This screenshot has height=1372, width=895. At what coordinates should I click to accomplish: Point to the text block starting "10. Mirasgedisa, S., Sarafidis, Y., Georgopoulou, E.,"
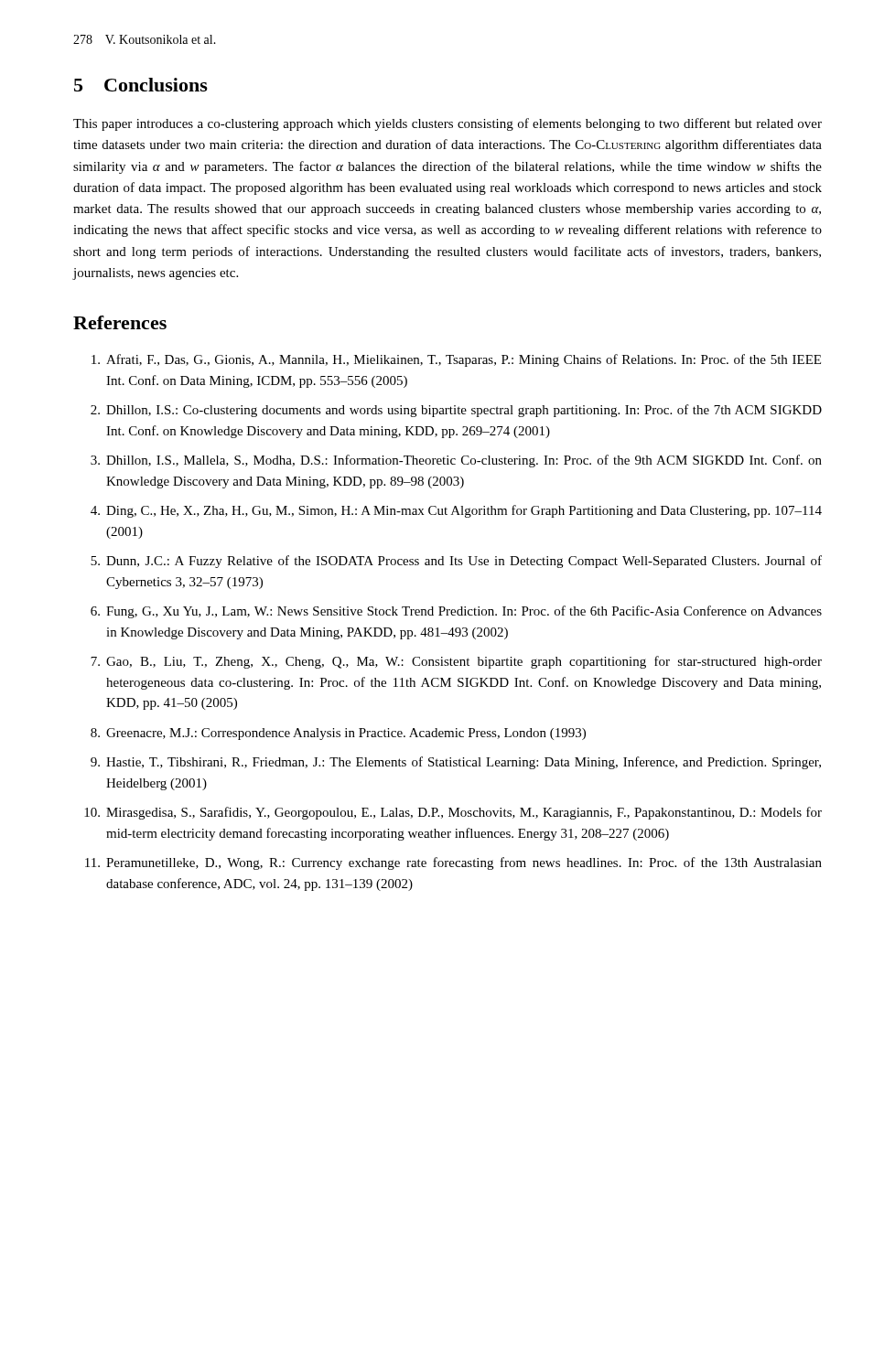click(448, 823)
